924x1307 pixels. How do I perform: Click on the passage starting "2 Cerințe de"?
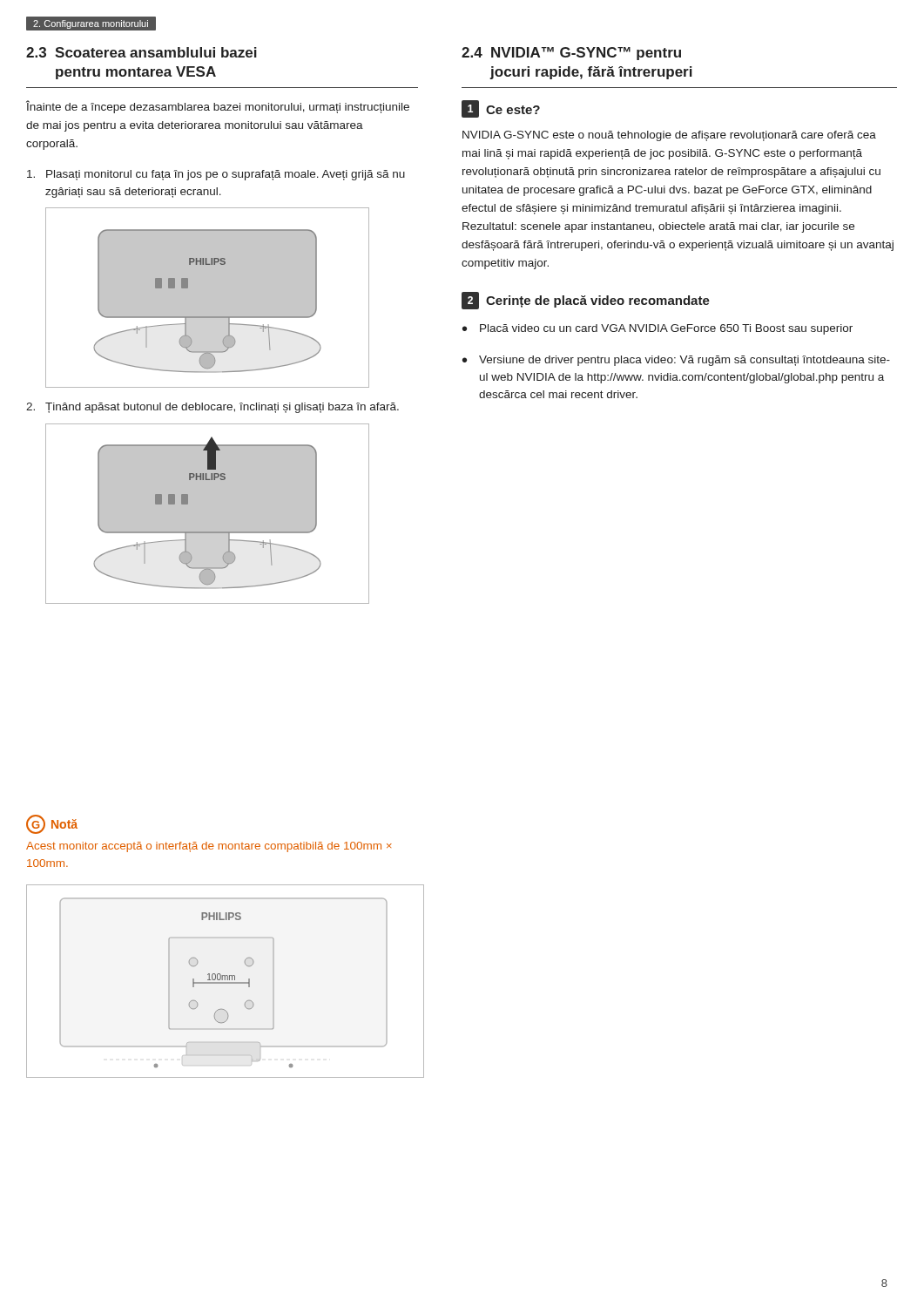(x=586, y=300)
